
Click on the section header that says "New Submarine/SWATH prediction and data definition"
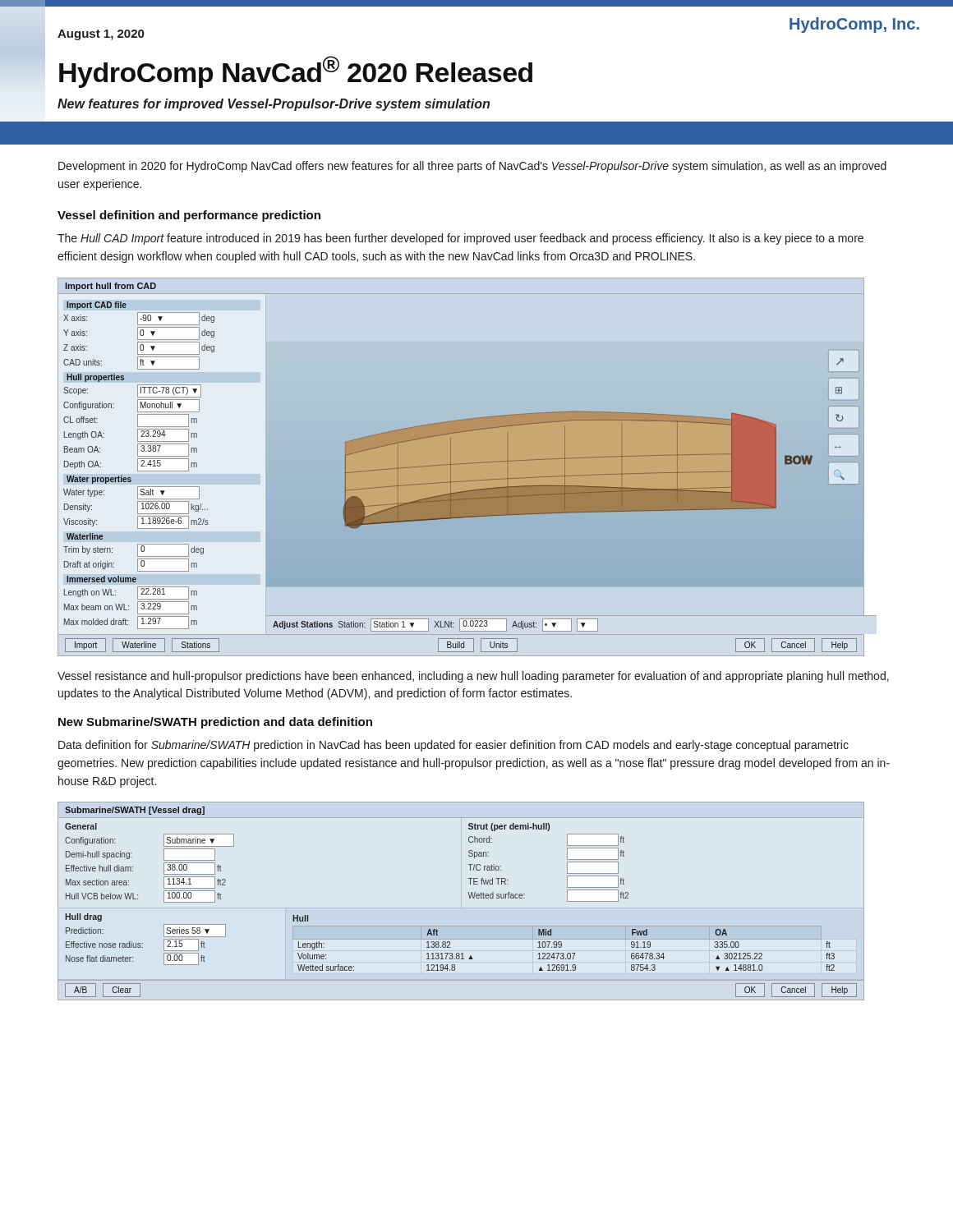(x=215, y=722)
